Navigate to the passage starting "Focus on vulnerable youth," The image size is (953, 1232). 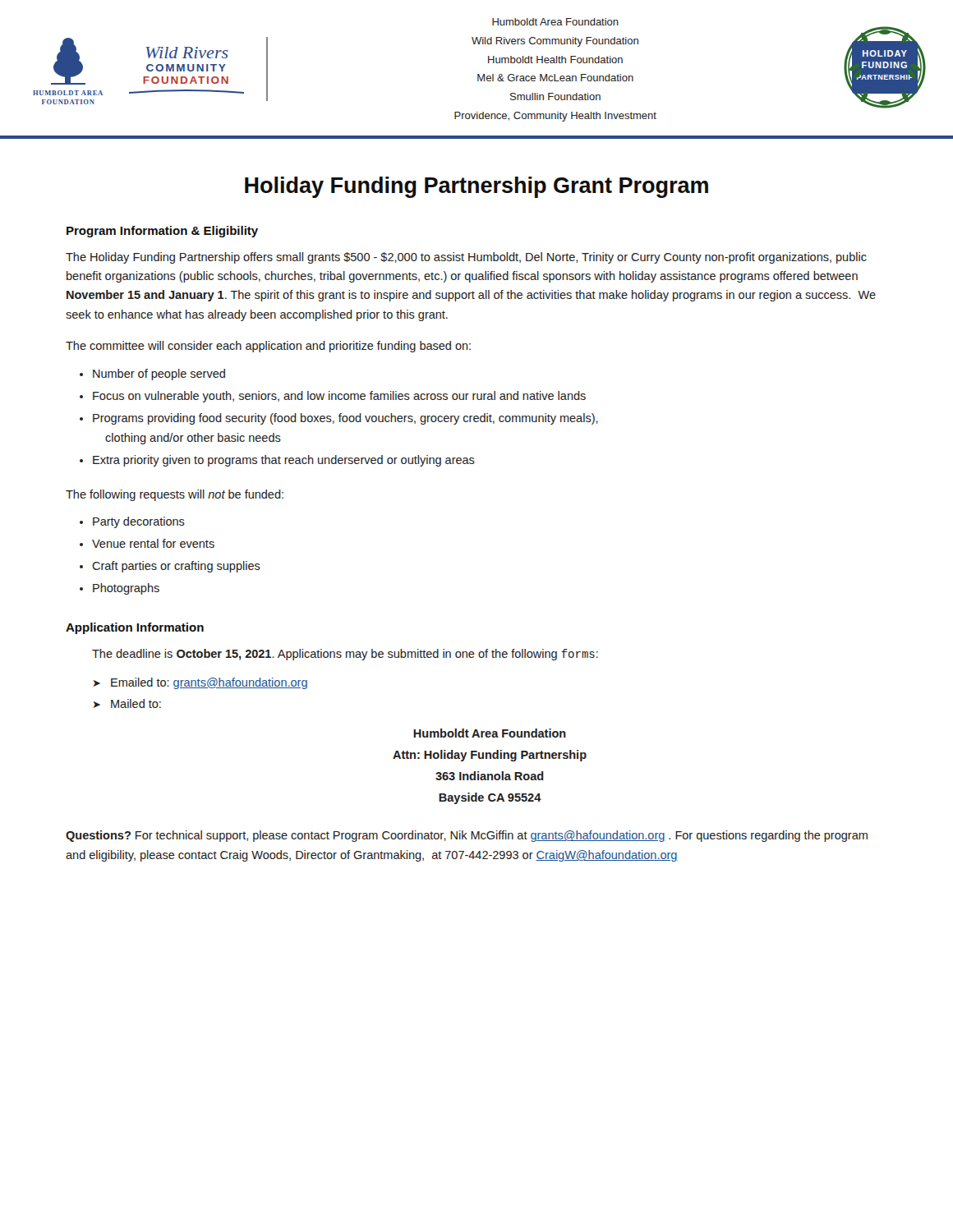[339, 396]
